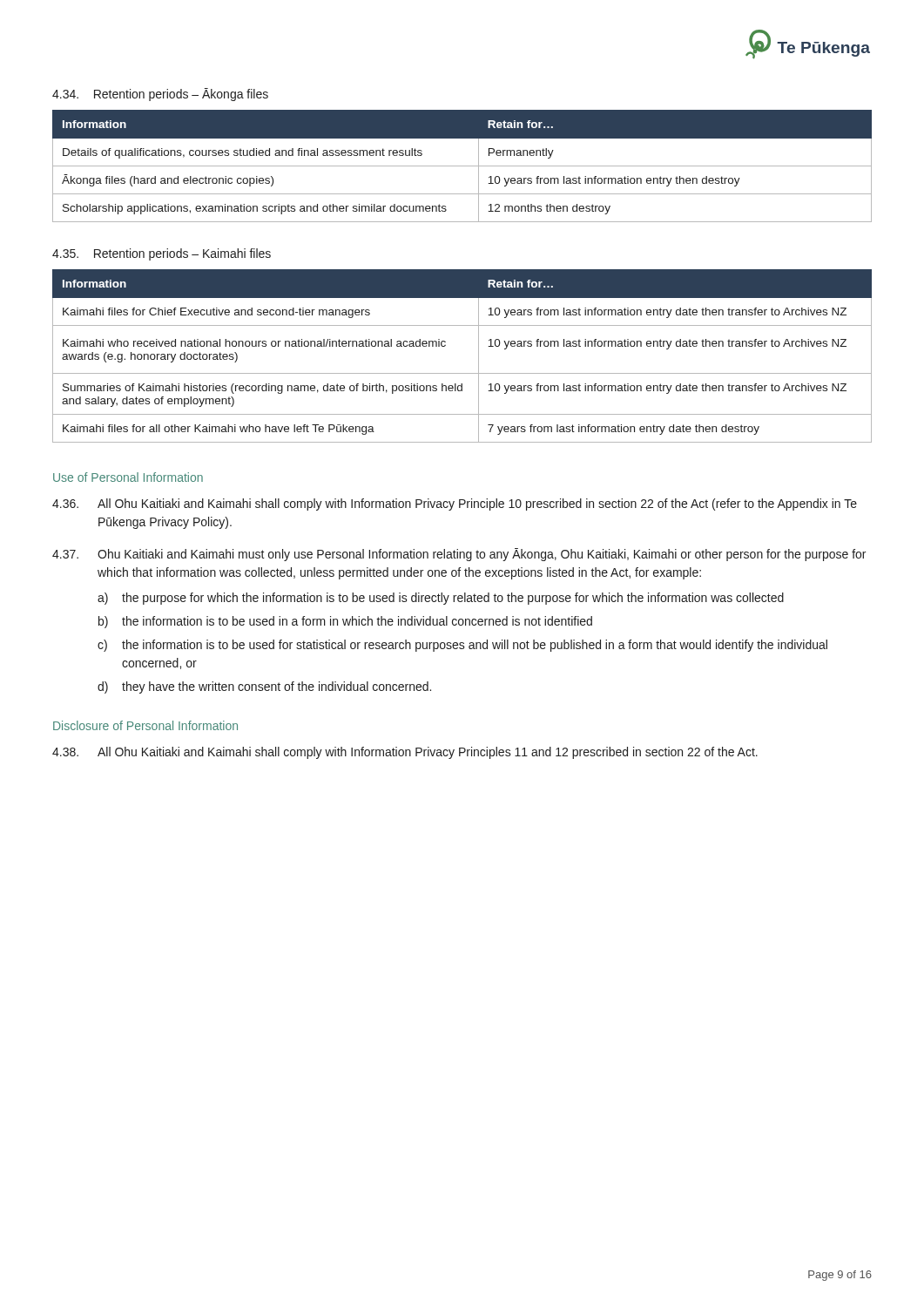
Task: Find the table that mentions "Kaimahi files for"
Action: coord(462,356)
